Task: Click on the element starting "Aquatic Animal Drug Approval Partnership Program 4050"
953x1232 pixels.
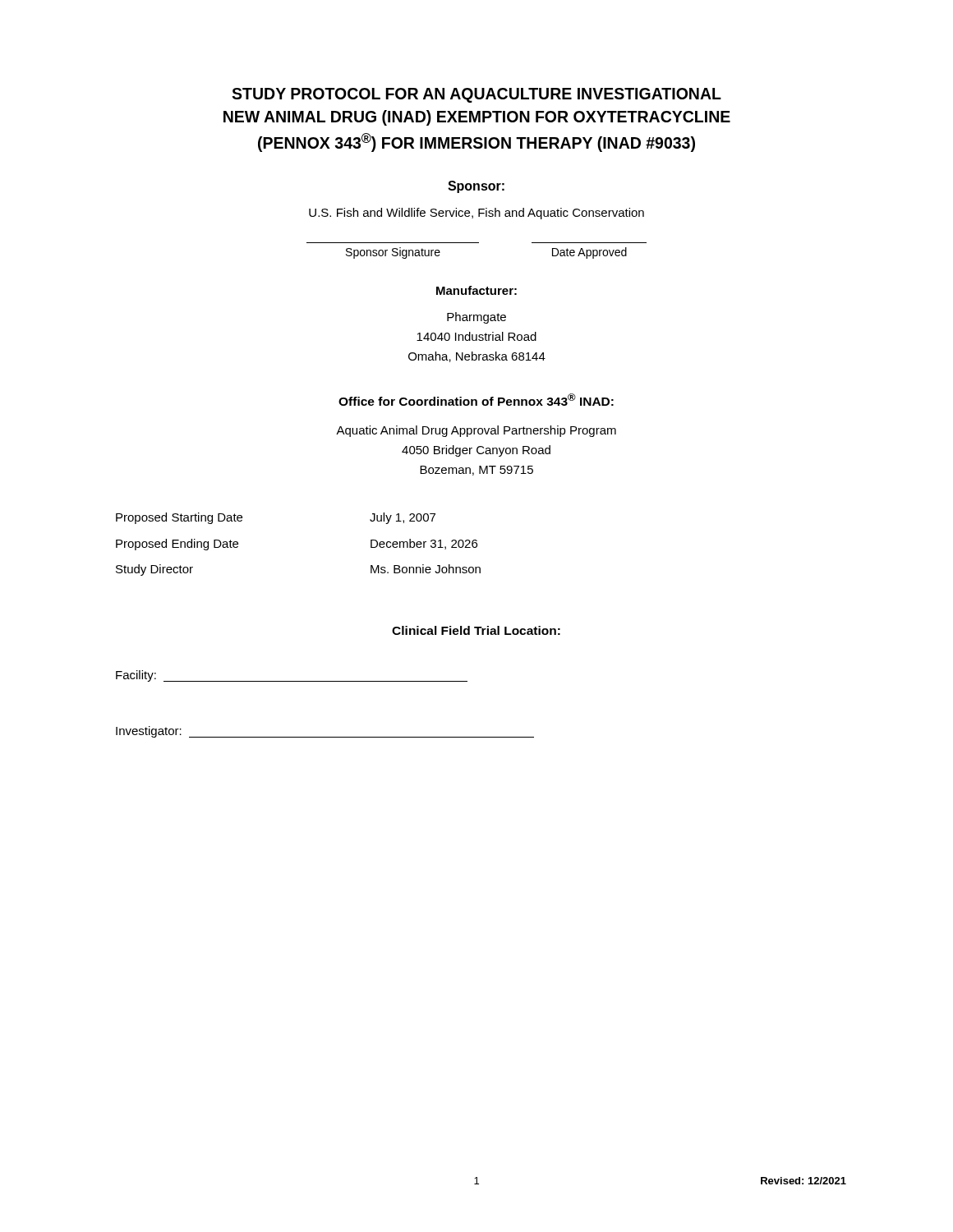Action: pyautogui.click(x=476, y=450)
